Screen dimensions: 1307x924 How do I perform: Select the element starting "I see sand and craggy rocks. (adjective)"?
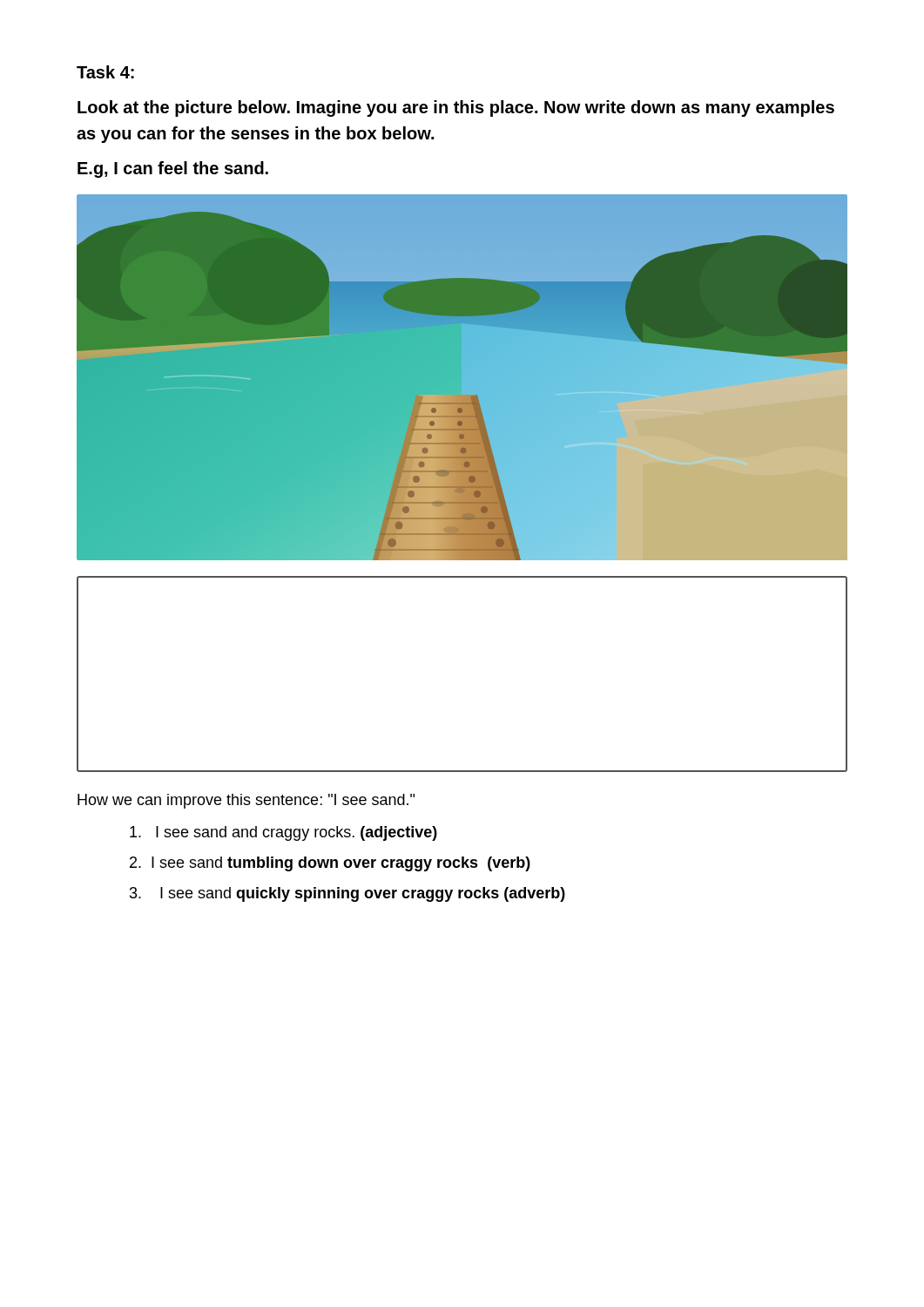283,832
